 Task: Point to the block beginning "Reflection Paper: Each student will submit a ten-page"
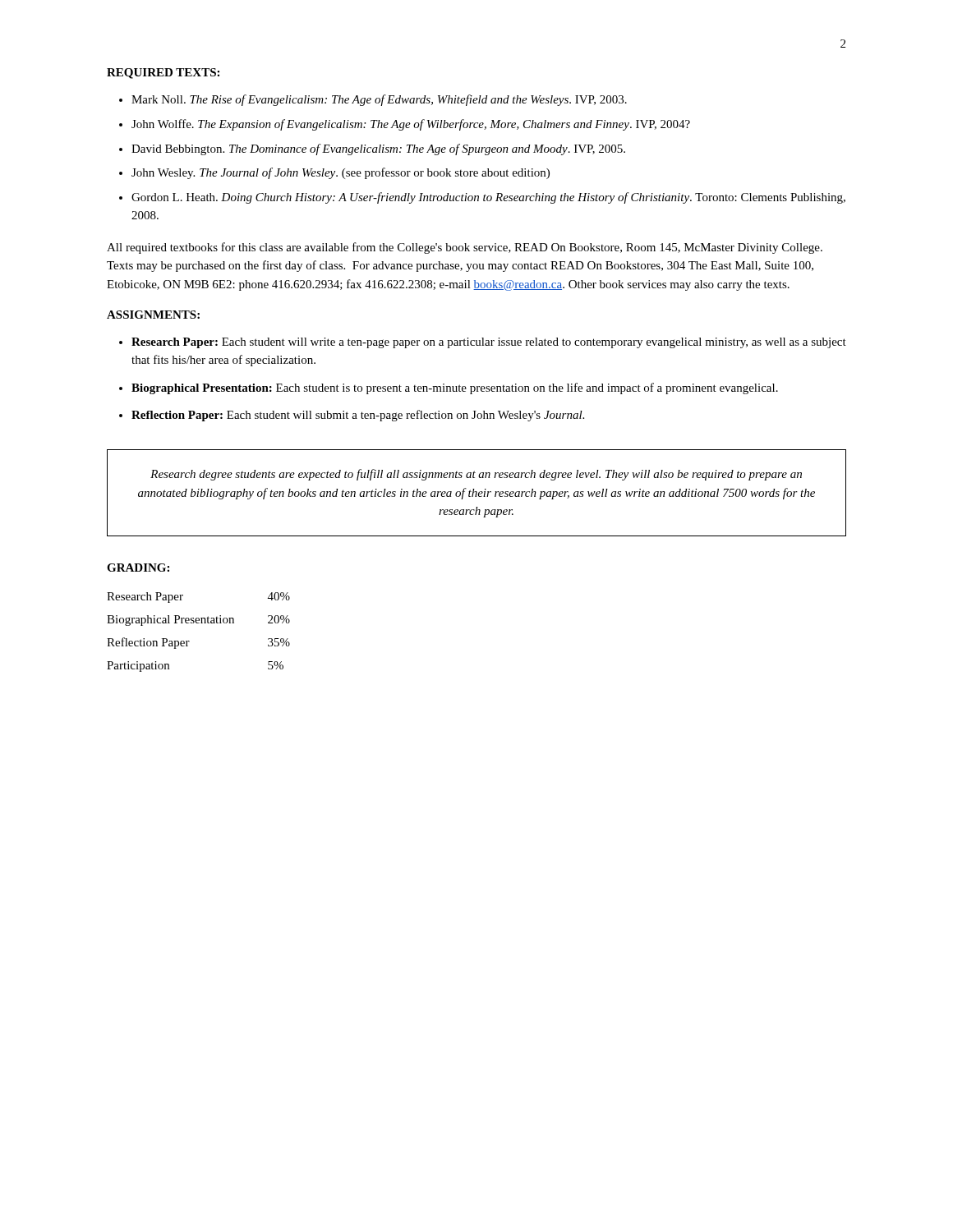[x=358, y=415]
